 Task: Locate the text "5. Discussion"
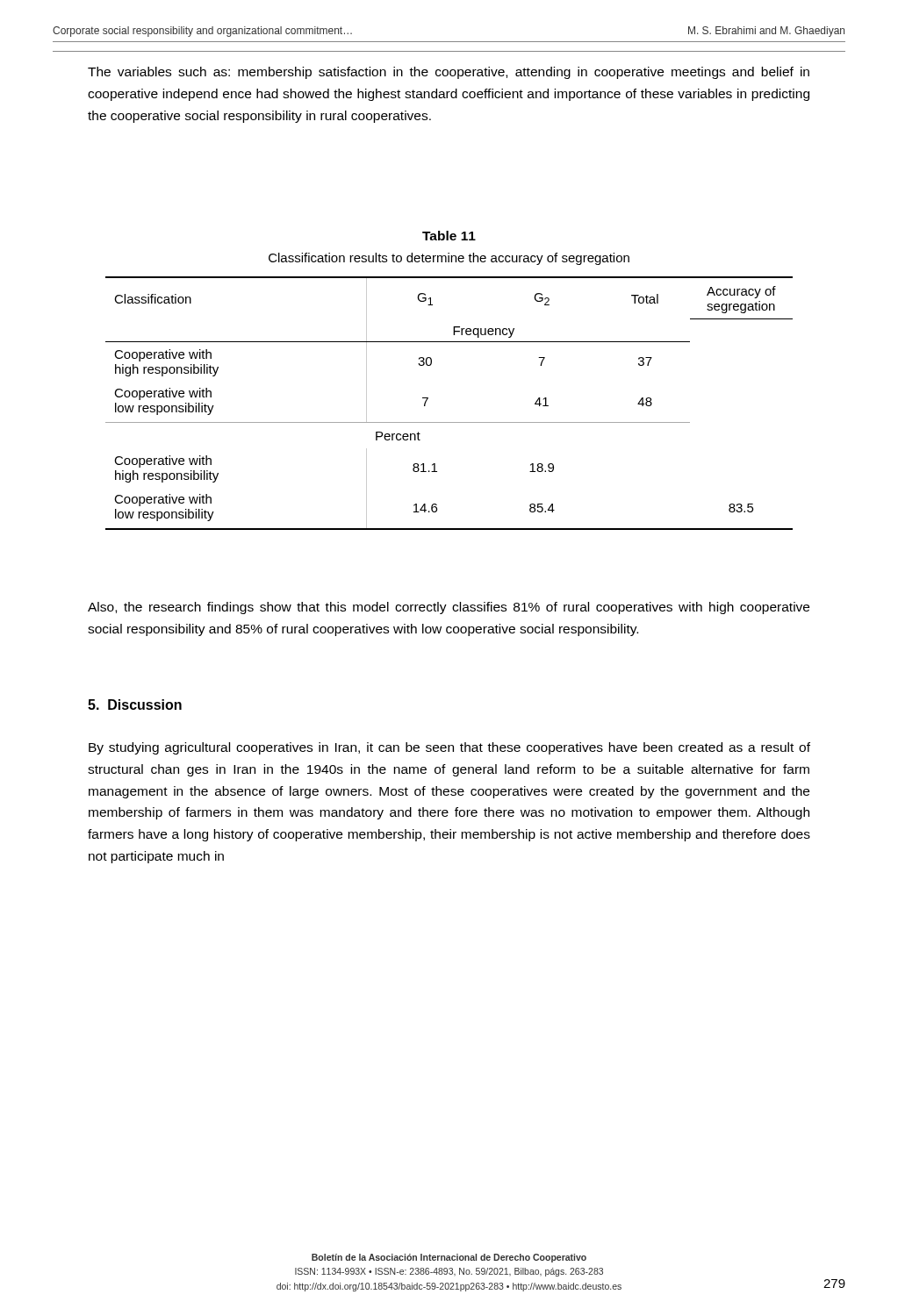click(135, 705)
